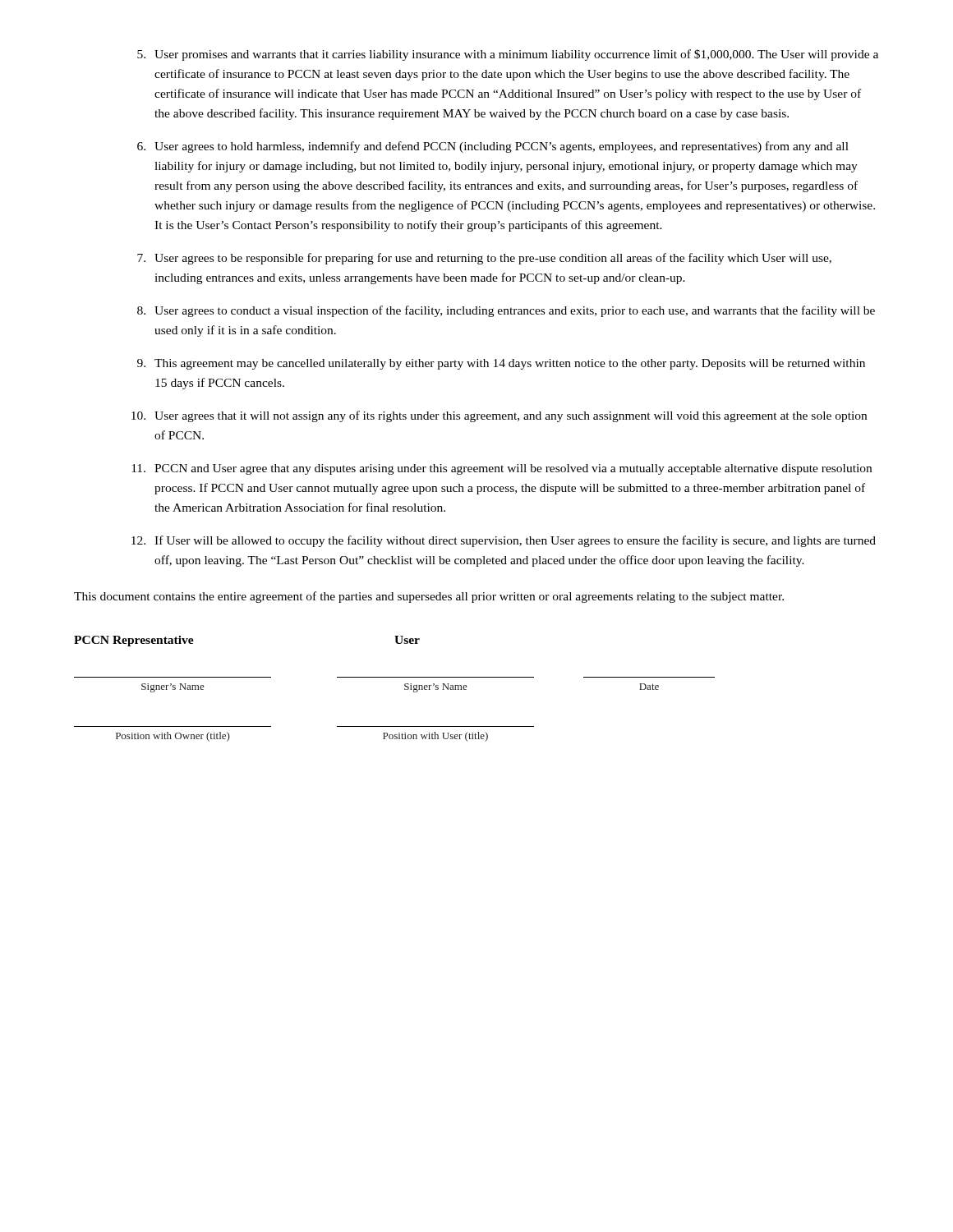Screen dimensions: 1232x953
Task: Select the text with the text "Signer’s Name Signer’s Name Date"
Action: pos(394,685)
